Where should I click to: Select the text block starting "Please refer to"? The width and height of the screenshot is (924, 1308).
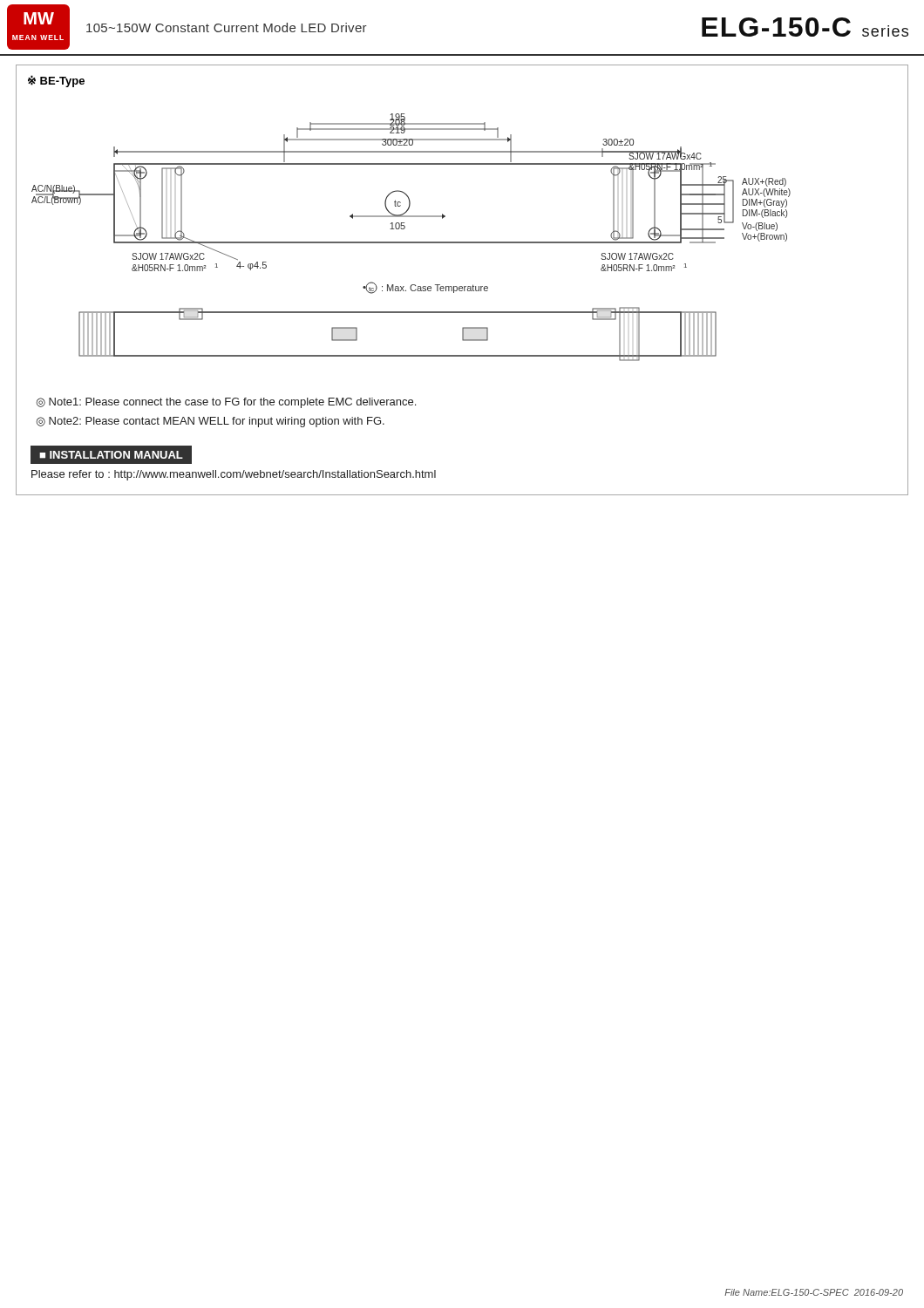point(233,474)
